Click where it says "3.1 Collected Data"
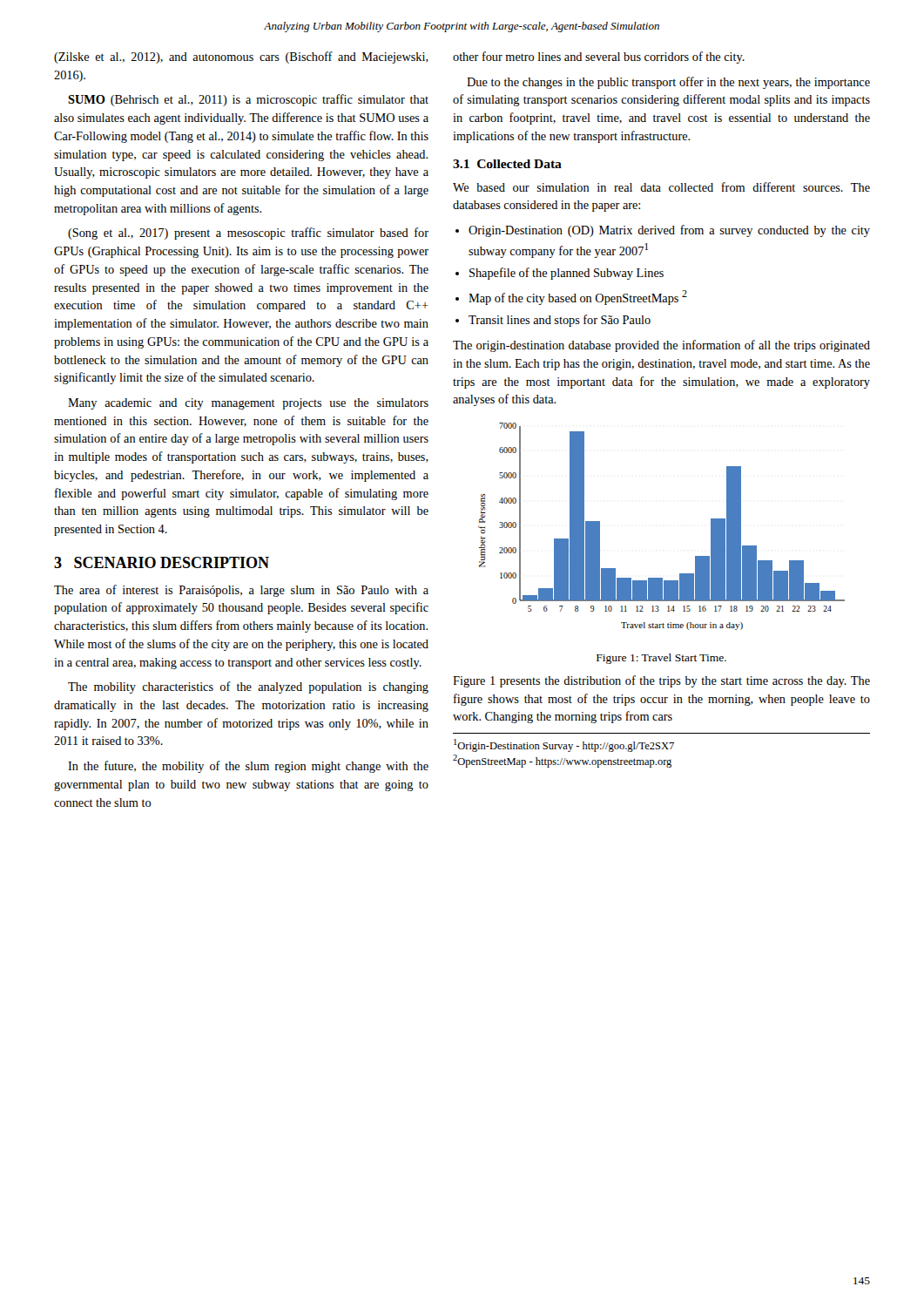This screenshot has width=924, height=1307. pyautogui.click(x=507, y=163)
